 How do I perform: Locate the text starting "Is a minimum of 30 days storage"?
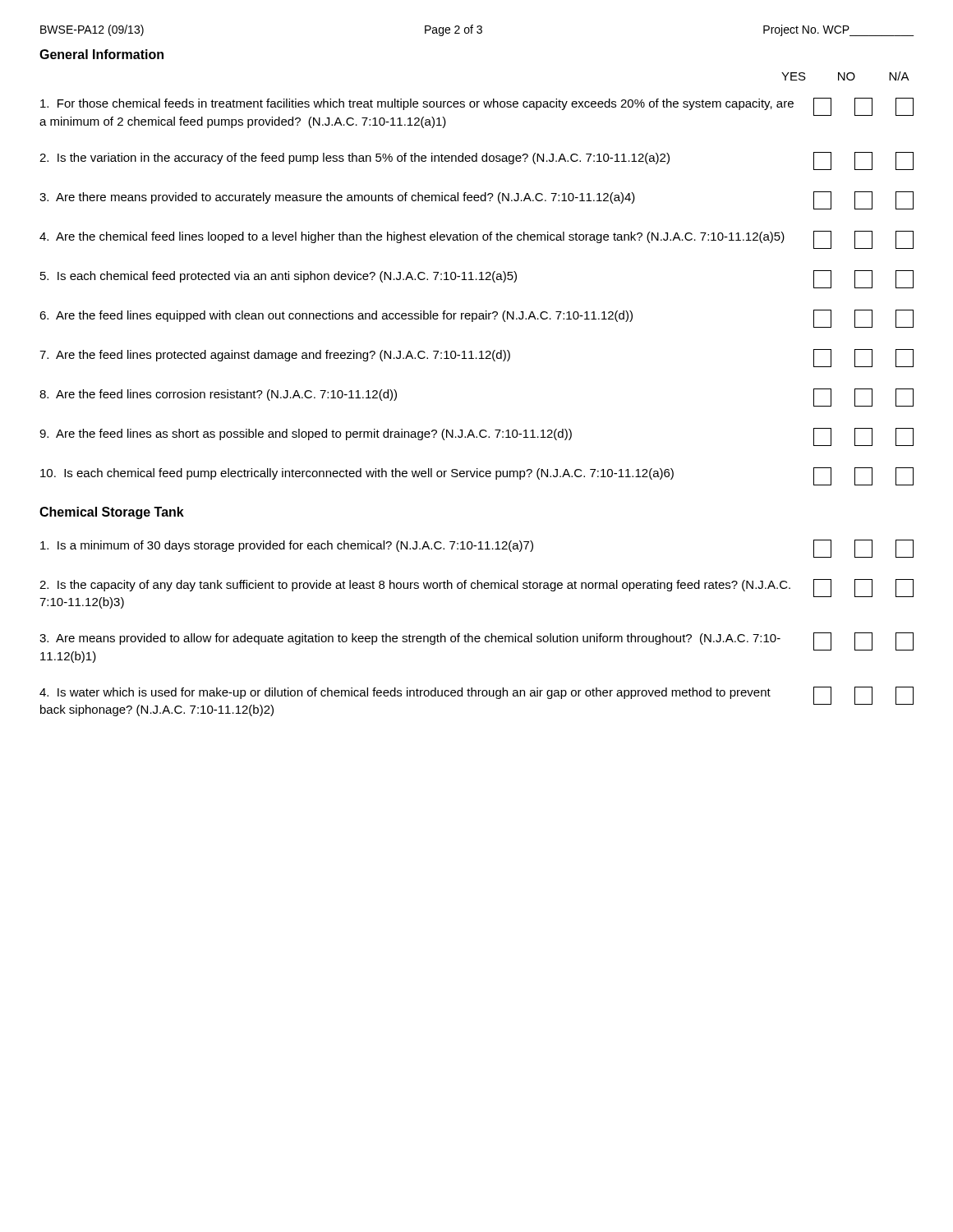tap(476, 547)
